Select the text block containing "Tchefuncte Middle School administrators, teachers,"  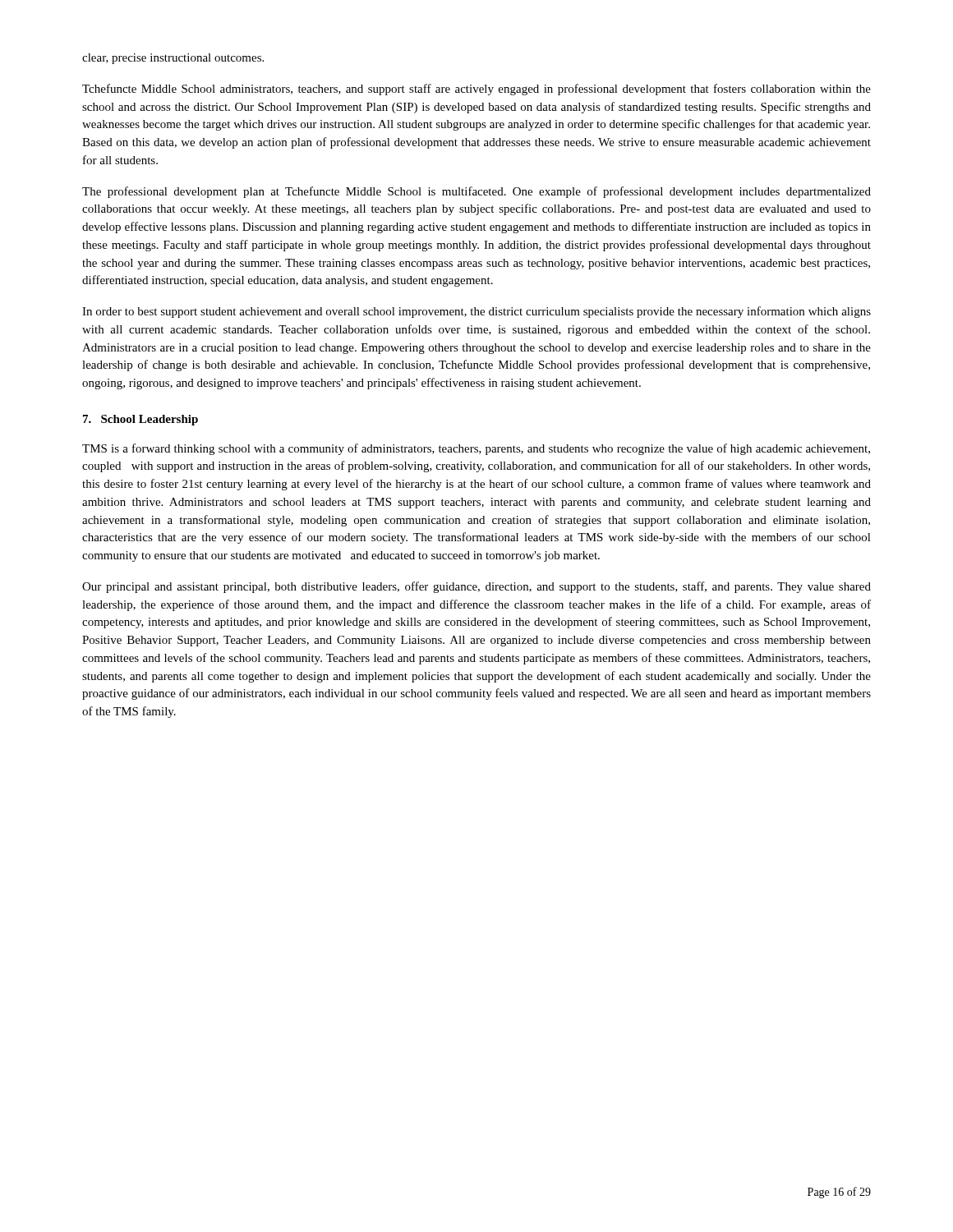(x=476, y=124)
